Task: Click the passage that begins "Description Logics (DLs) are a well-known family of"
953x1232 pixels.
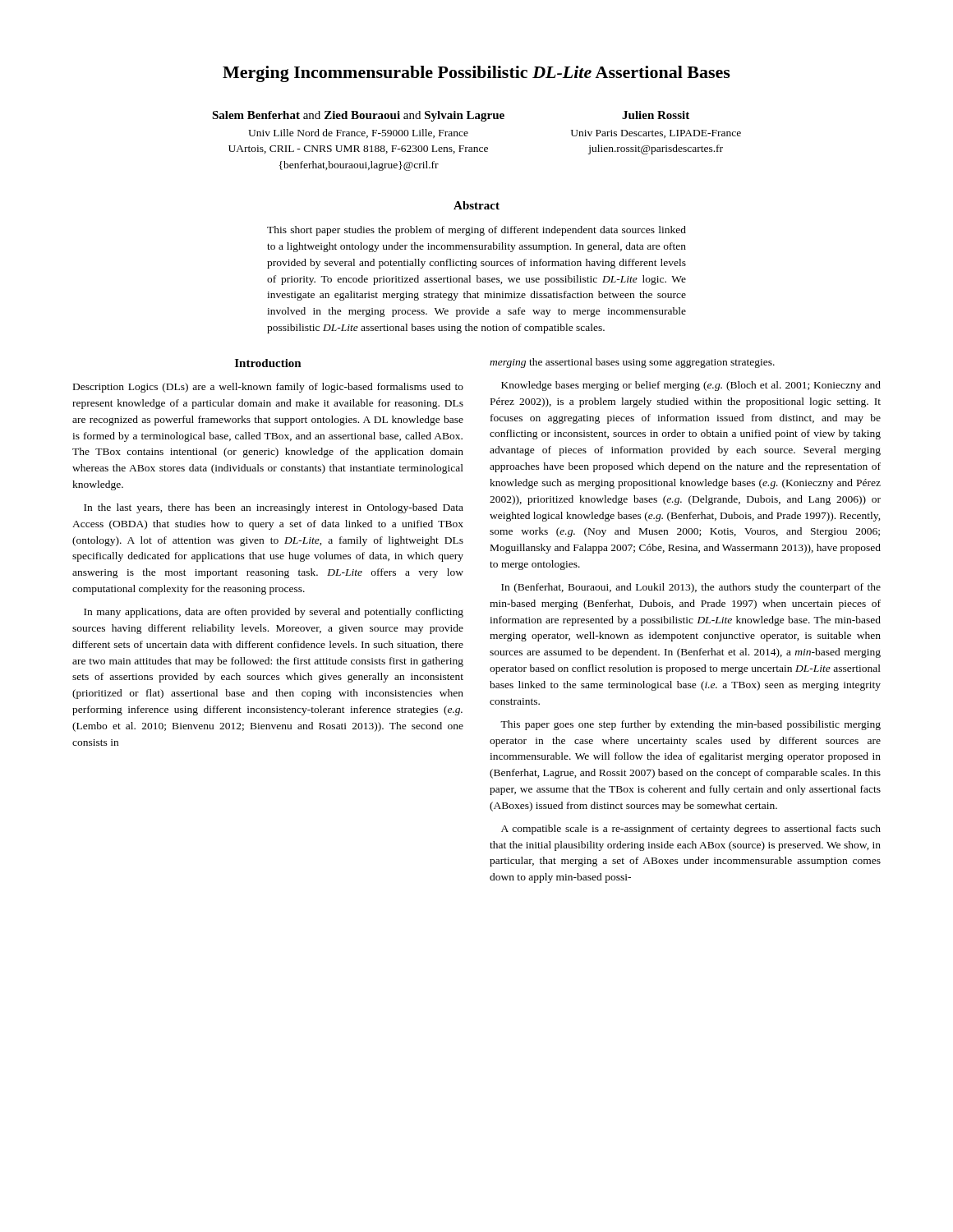Action: [x=268, y=565]
